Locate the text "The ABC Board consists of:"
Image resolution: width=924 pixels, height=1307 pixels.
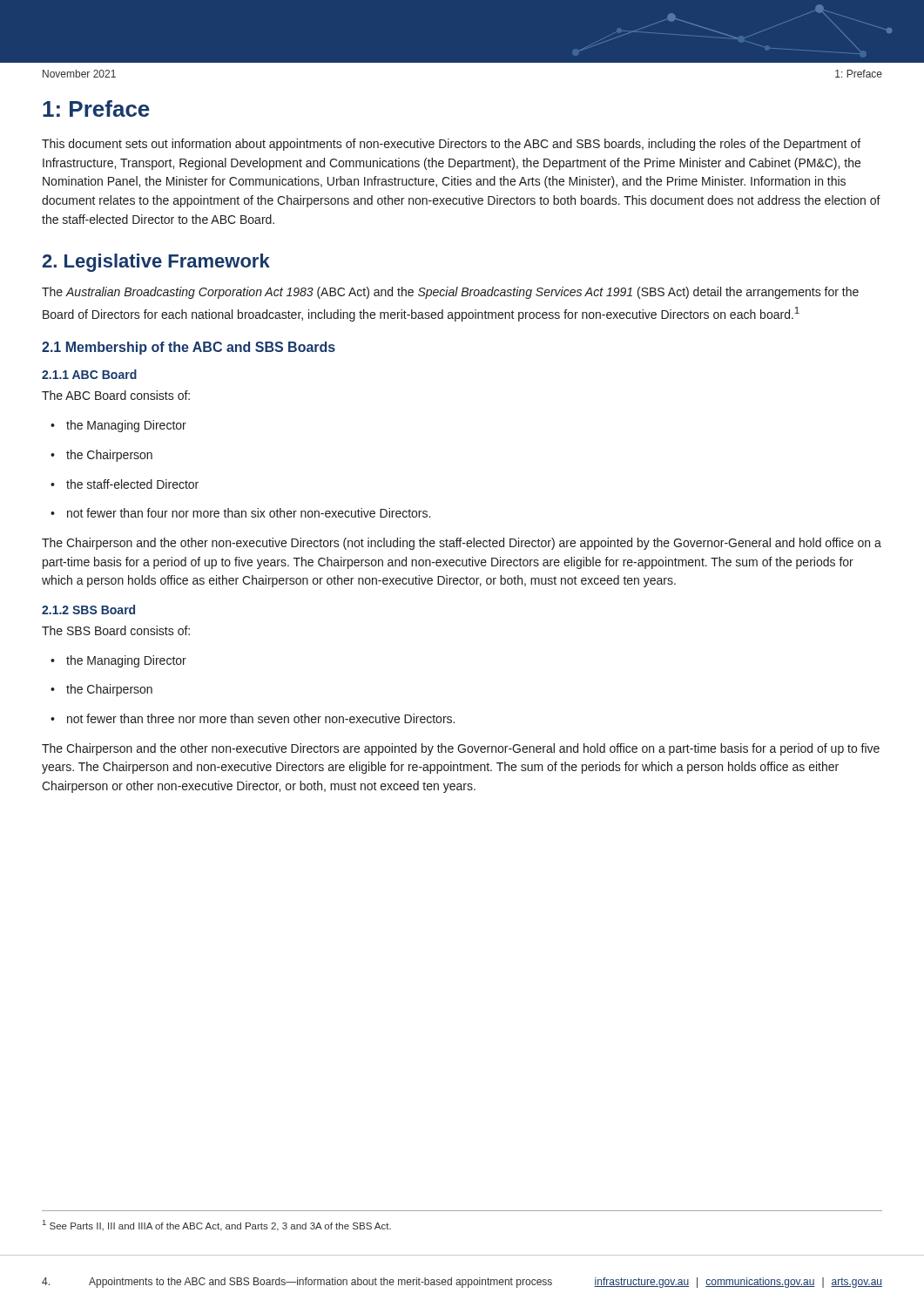tap(116, 395)
